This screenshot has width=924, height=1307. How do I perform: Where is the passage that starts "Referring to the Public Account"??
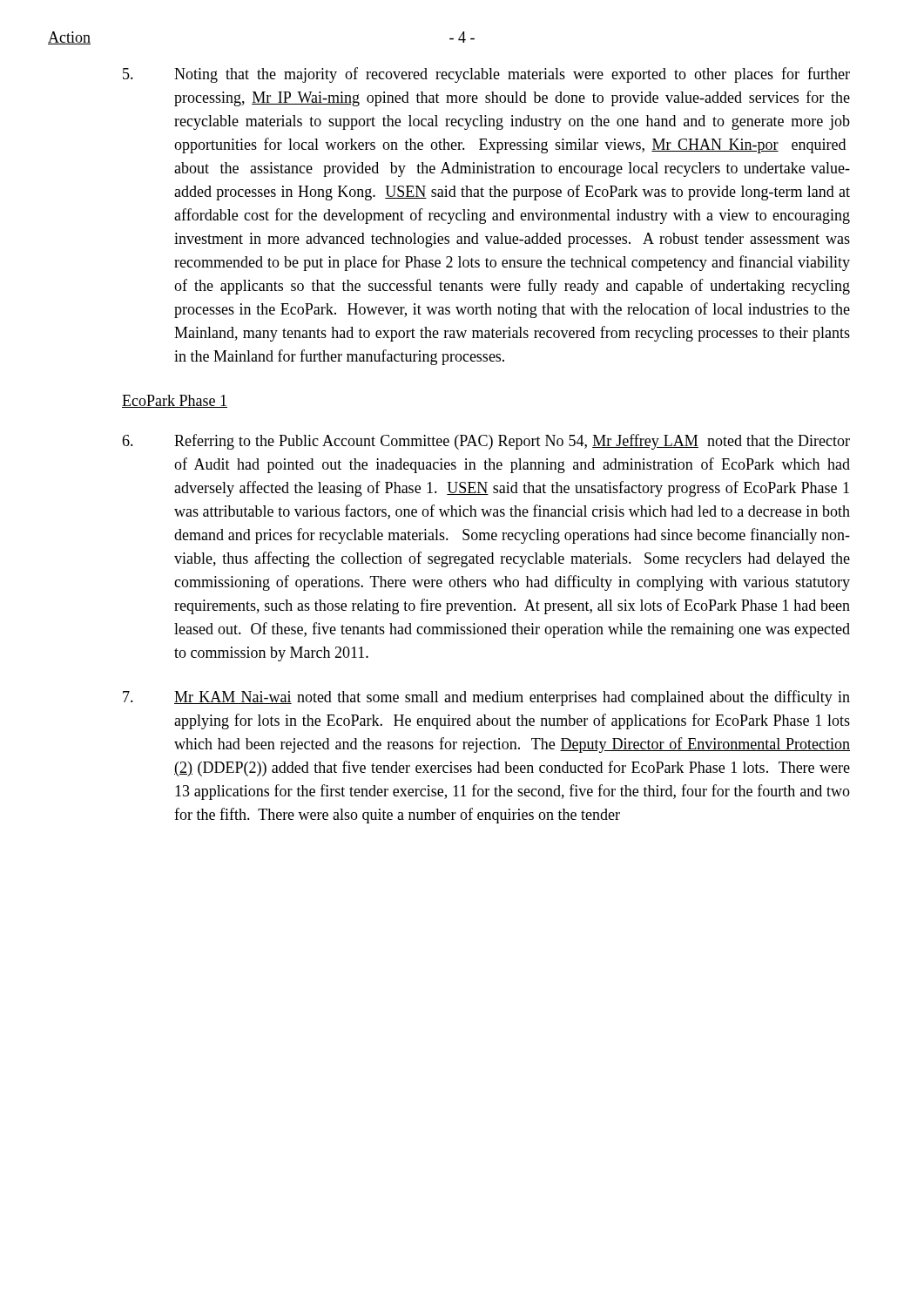(x=486, y=547)
